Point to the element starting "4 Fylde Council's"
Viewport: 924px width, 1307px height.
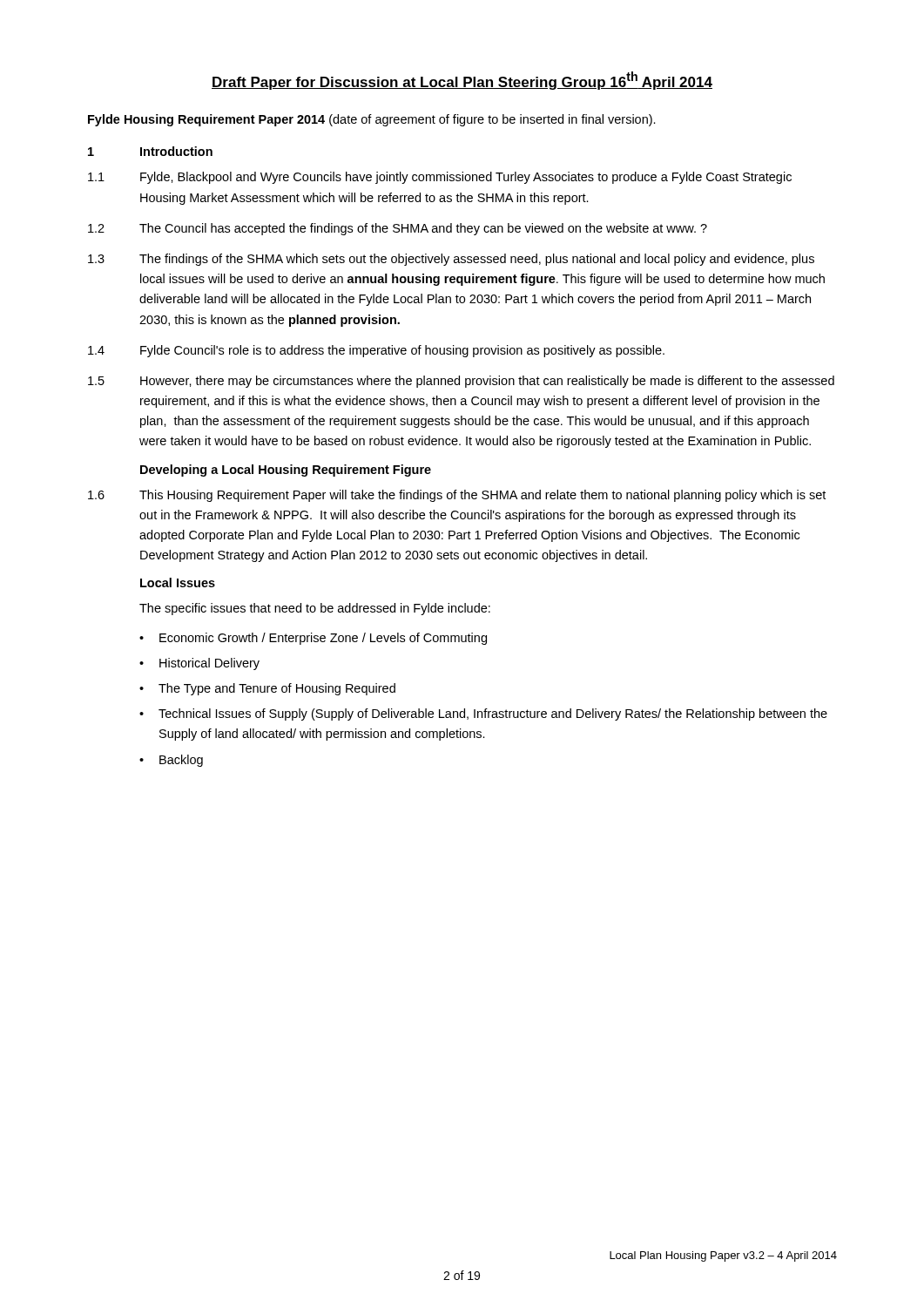(462, 351)
